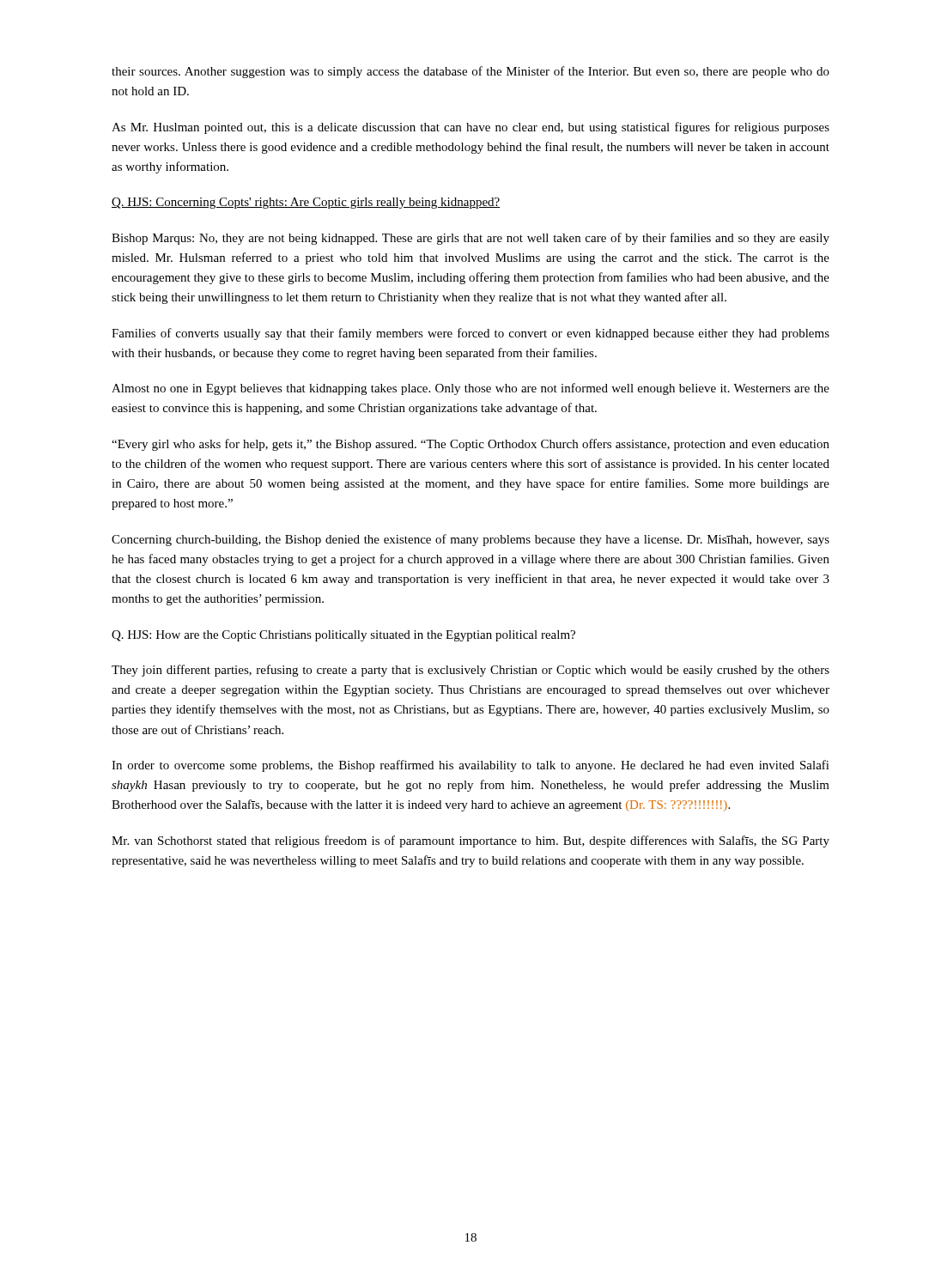Screen dimensions: 1288x941
Task: Point to the block starting "Q. HJS: Concerning Copts'"
Action: pyautogui.click(x=306, y=202)
